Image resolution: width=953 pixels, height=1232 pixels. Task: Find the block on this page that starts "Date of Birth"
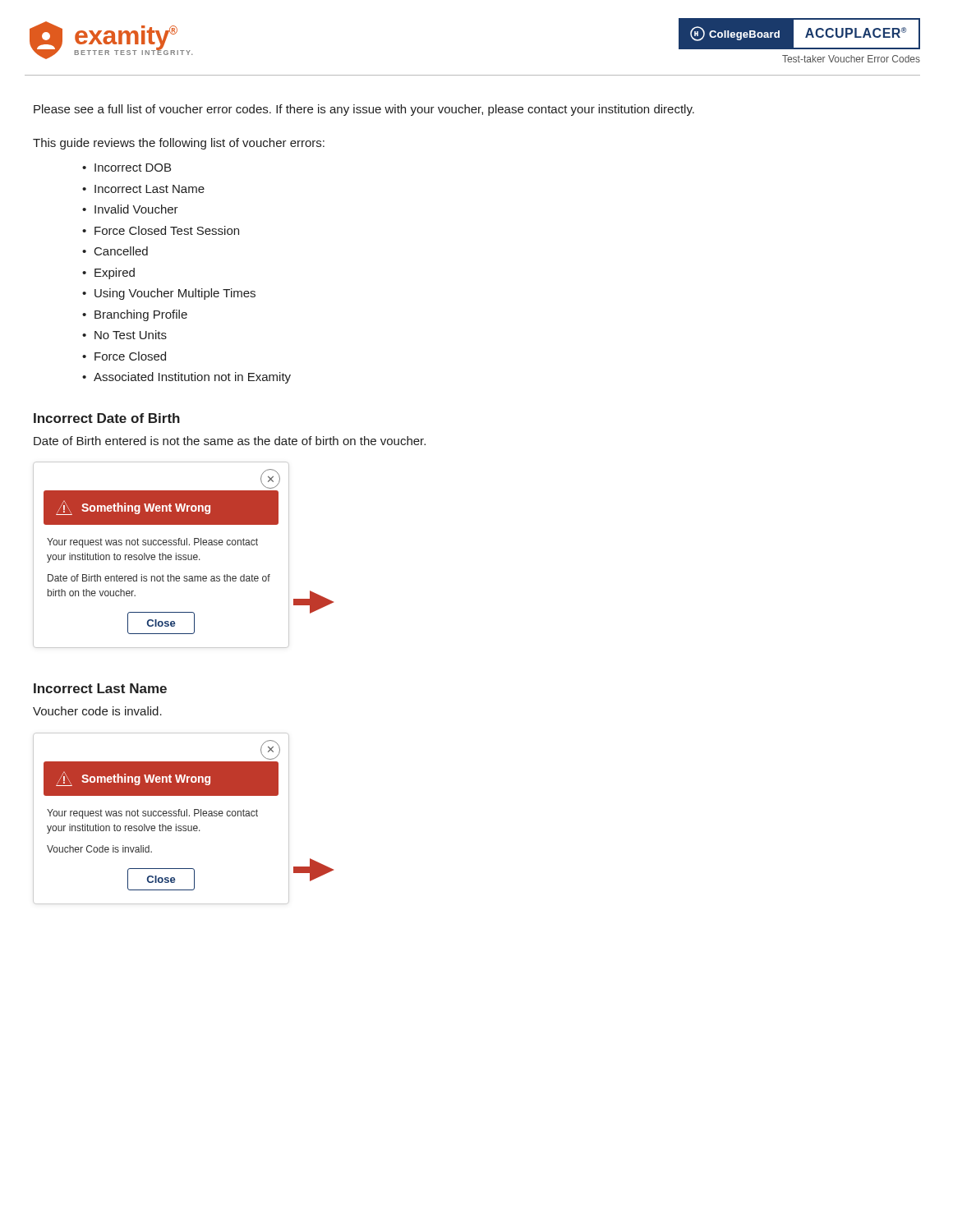(x=230, y=440)
